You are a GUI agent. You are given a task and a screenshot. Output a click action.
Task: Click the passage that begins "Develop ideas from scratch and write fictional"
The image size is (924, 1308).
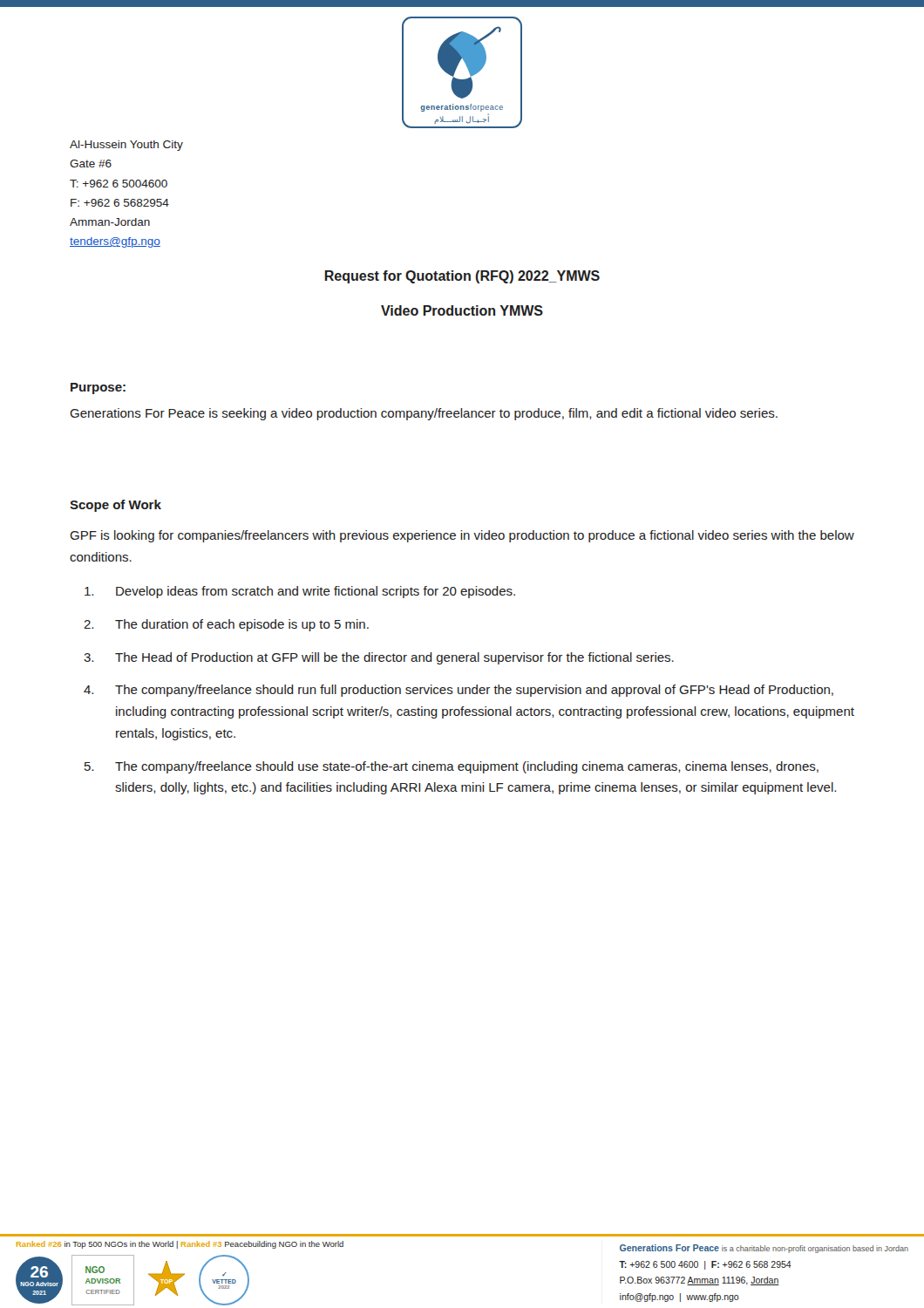(x=293, y=592)
